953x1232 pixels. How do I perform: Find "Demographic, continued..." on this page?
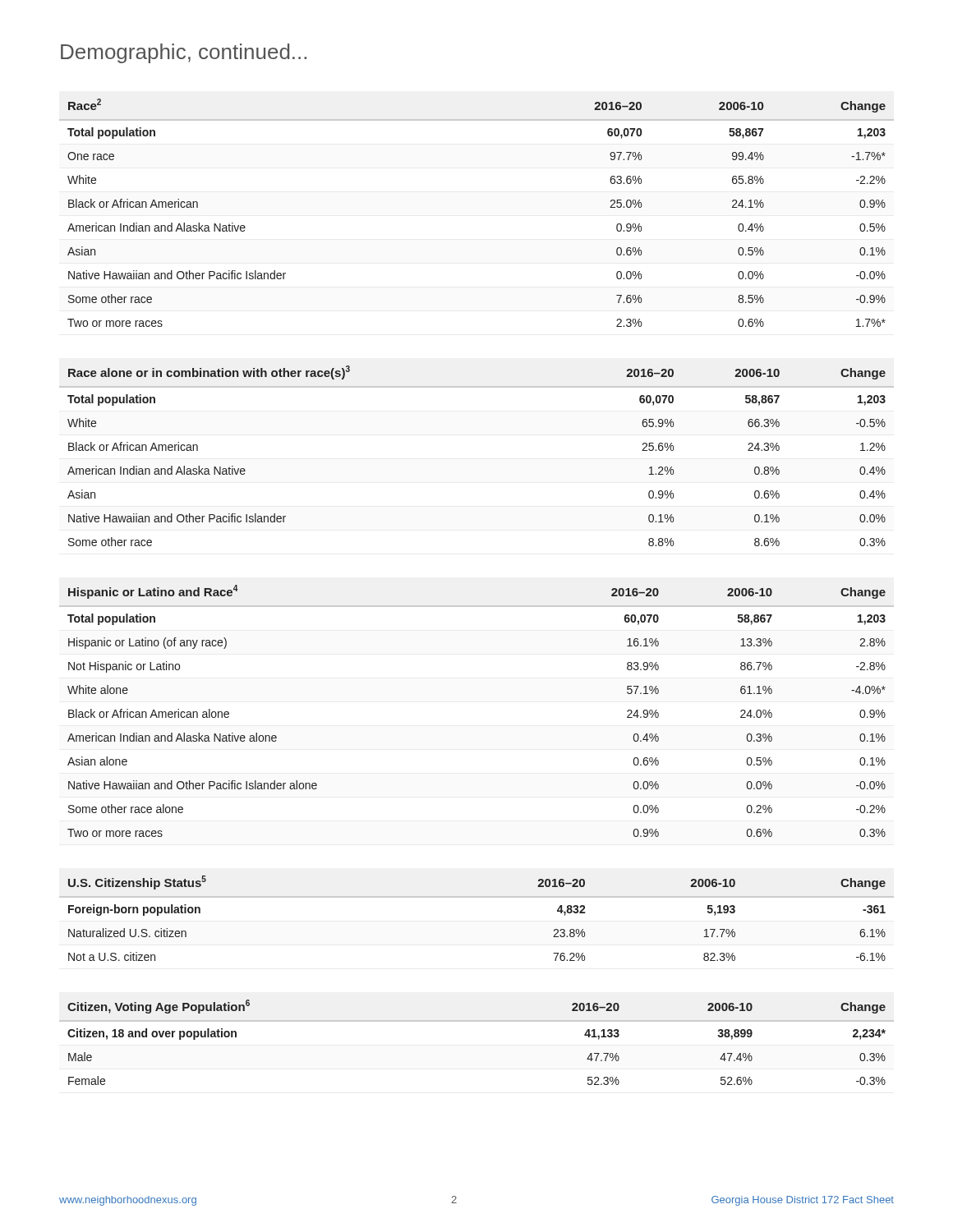click(184, 52)
